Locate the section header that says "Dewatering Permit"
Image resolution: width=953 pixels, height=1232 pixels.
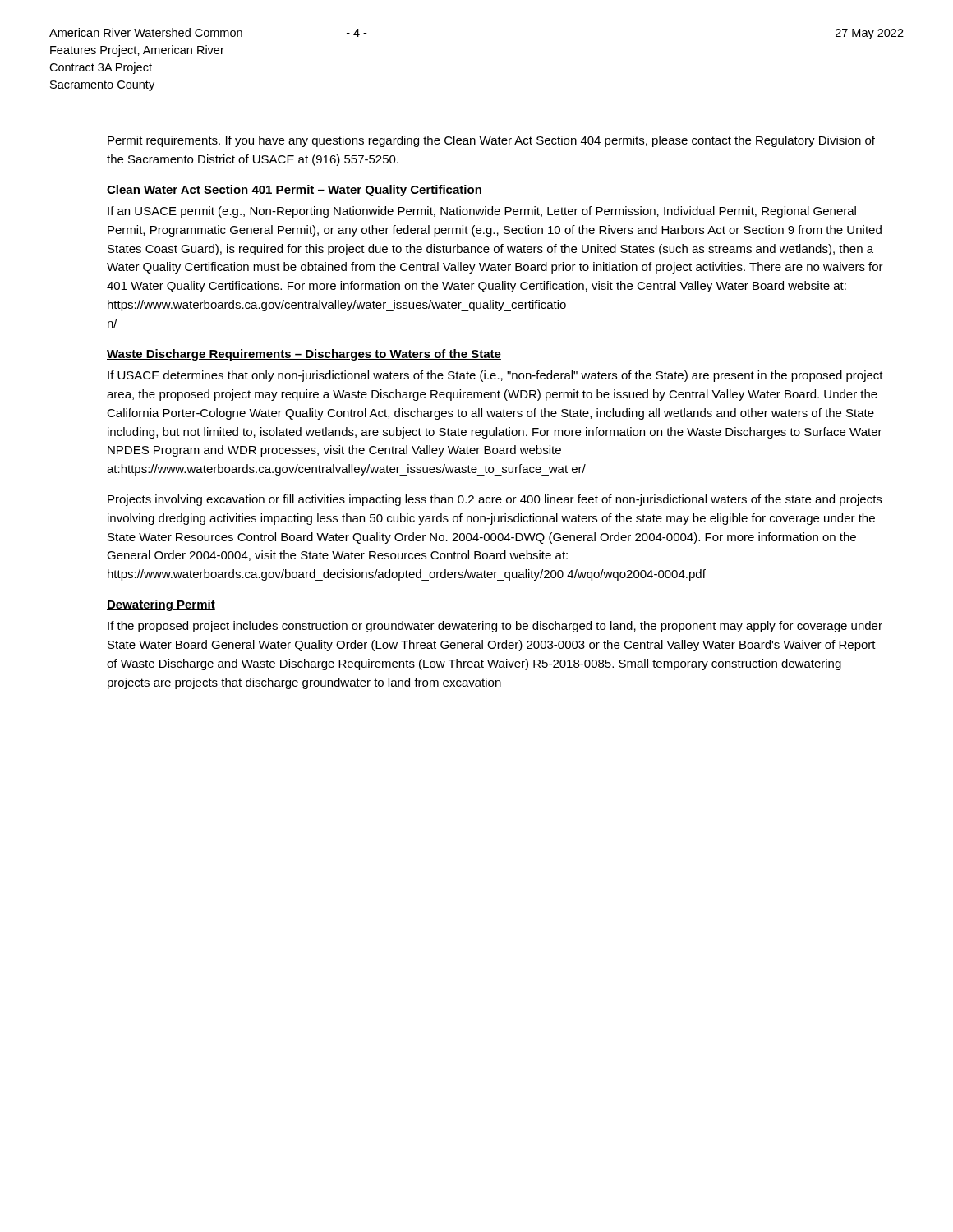click(x=161, y=604)
